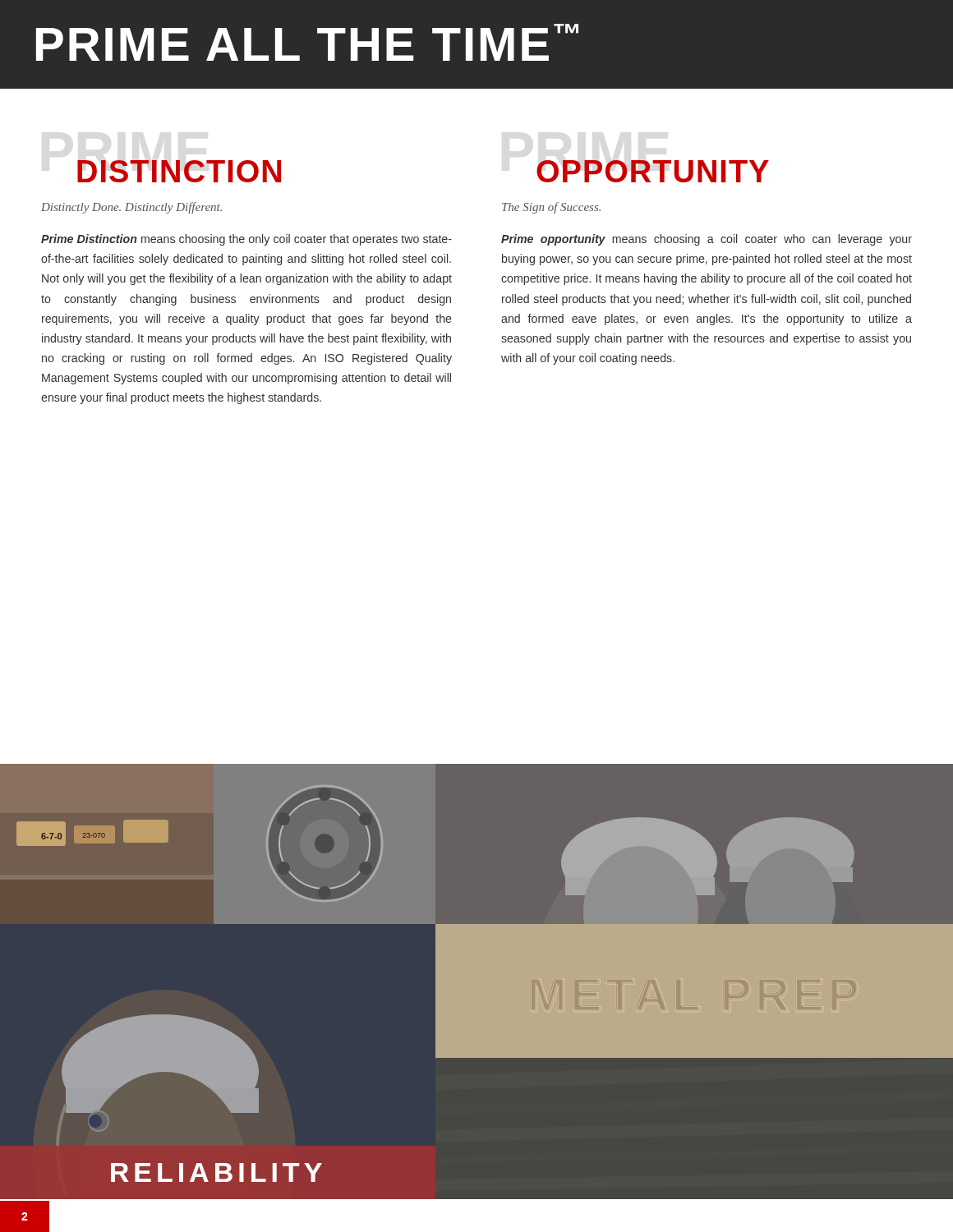The width and height of the screenshot is (953, 1232).
Task: Click the section header that begins "PRIME DISTINCTION Distinctly Done. Distinctly Different."
Action: click(x=246, y=269)
